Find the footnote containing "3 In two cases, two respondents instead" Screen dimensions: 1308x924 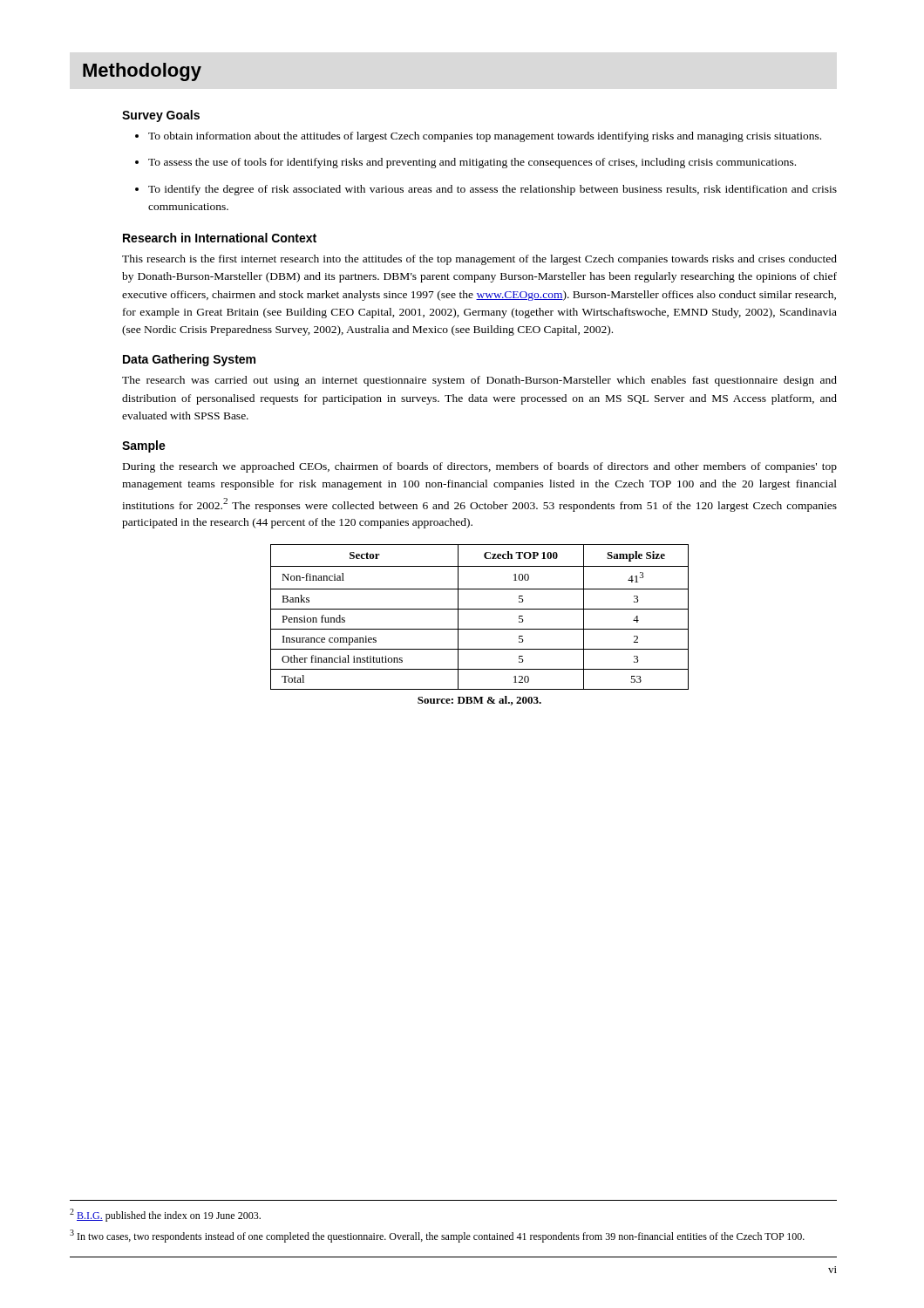click(437, 1235)
